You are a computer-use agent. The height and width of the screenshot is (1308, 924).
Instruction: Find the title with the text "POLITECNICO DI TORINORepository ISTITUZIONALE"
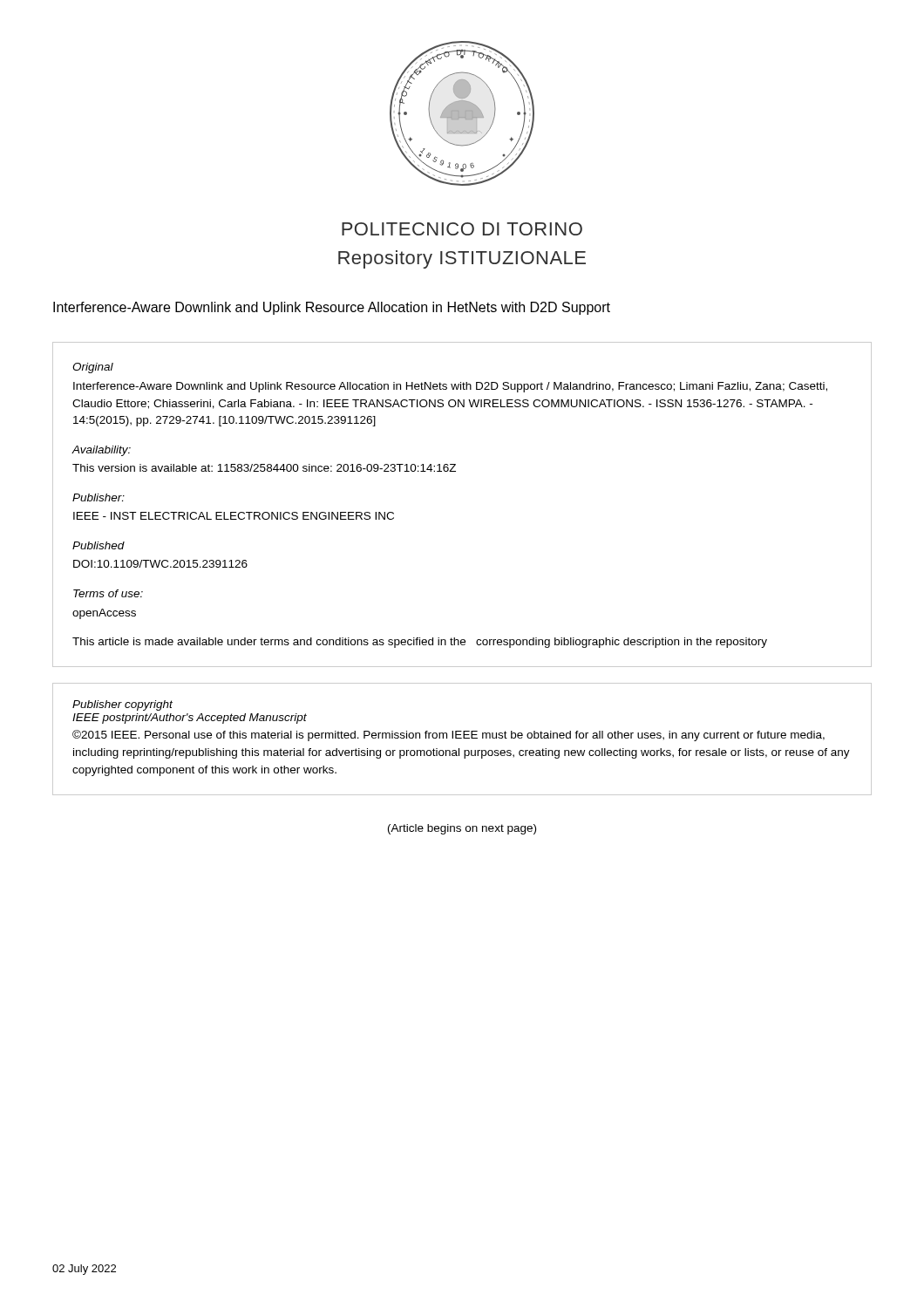462,243
